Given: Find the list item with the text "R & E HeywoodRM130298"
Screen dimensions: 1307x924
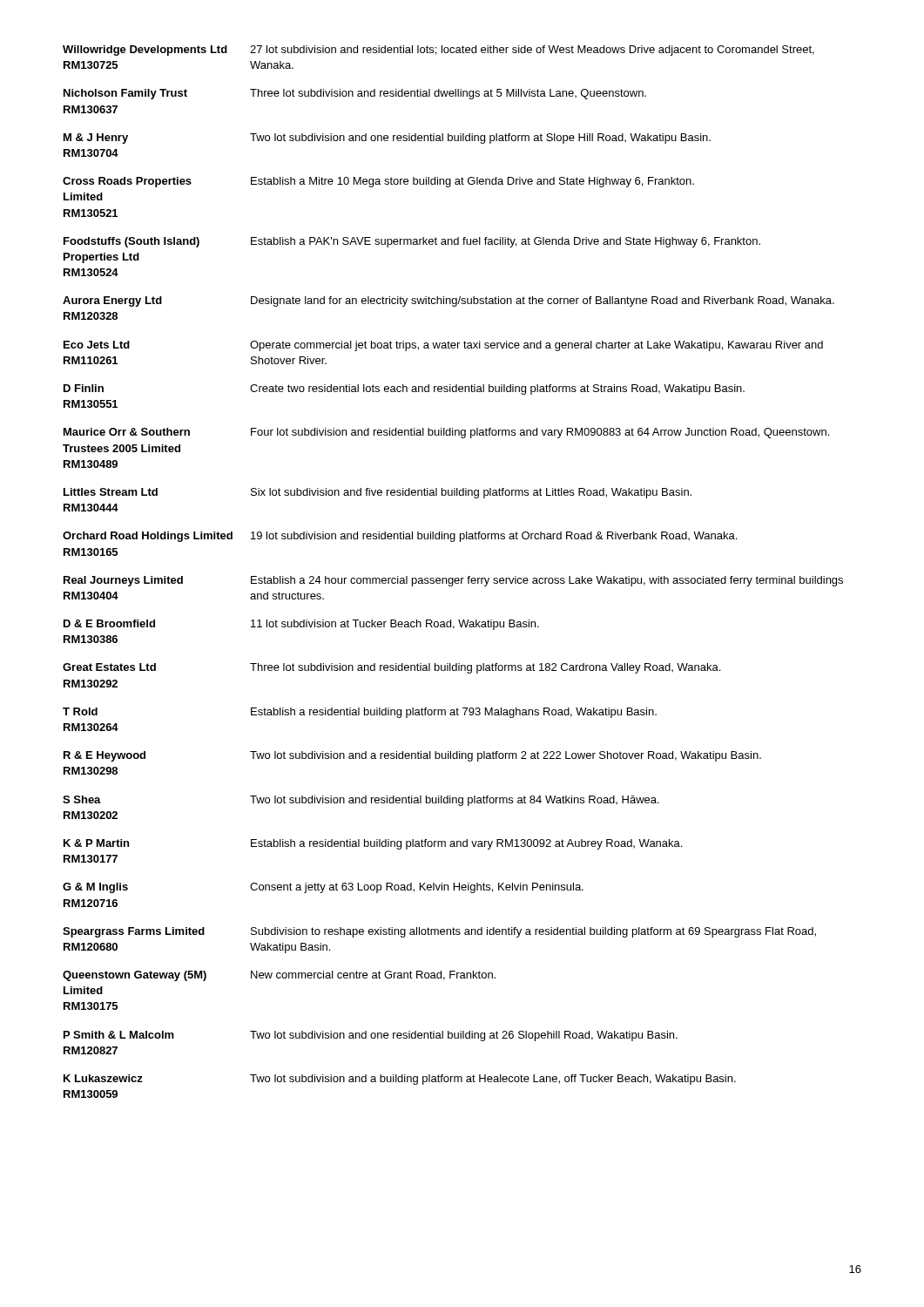Looking at the screenshot, I should (462, 764).
